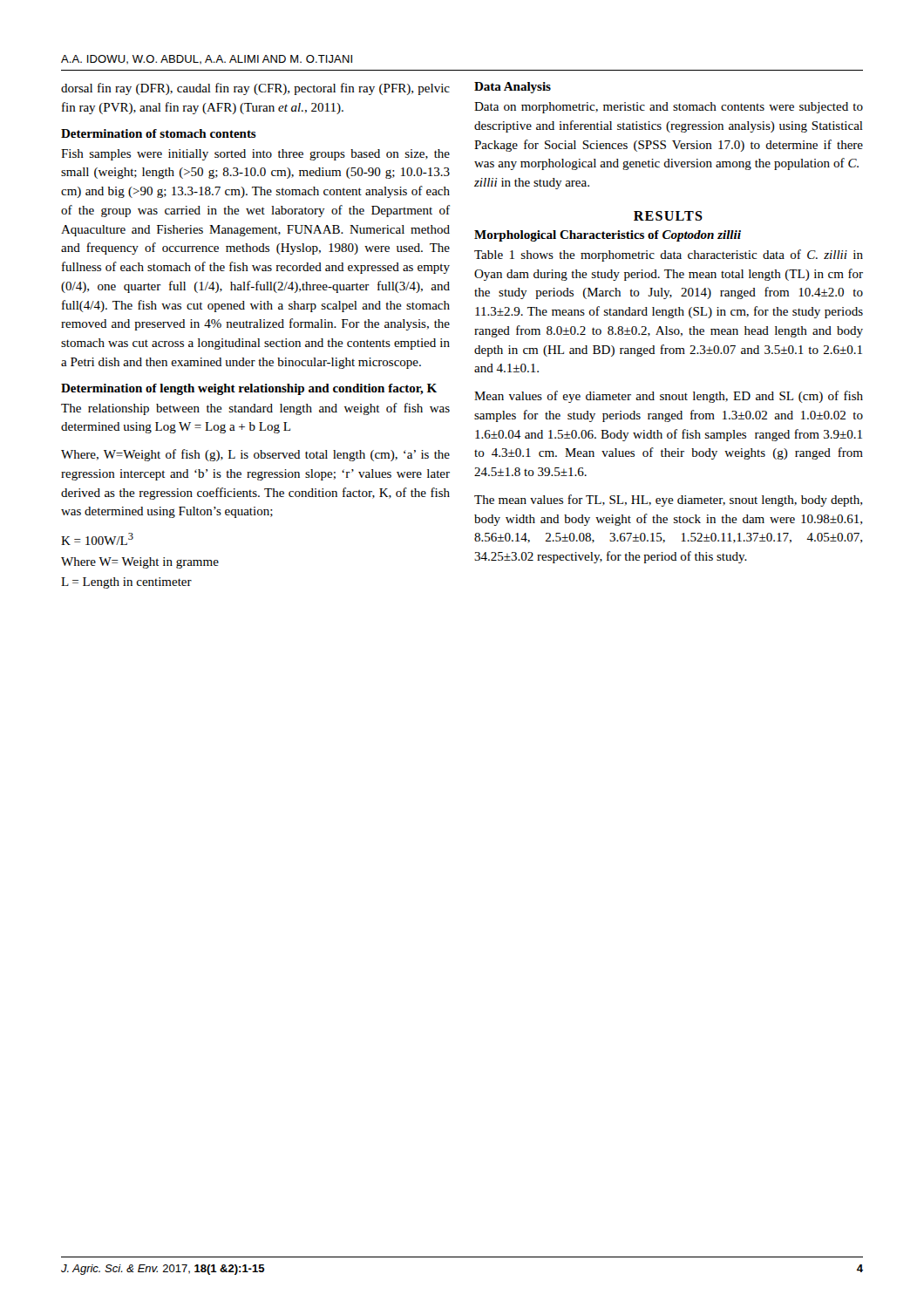Select the text block starting "Morphological Characteristics of Coptodon"

tap(607, 234)
